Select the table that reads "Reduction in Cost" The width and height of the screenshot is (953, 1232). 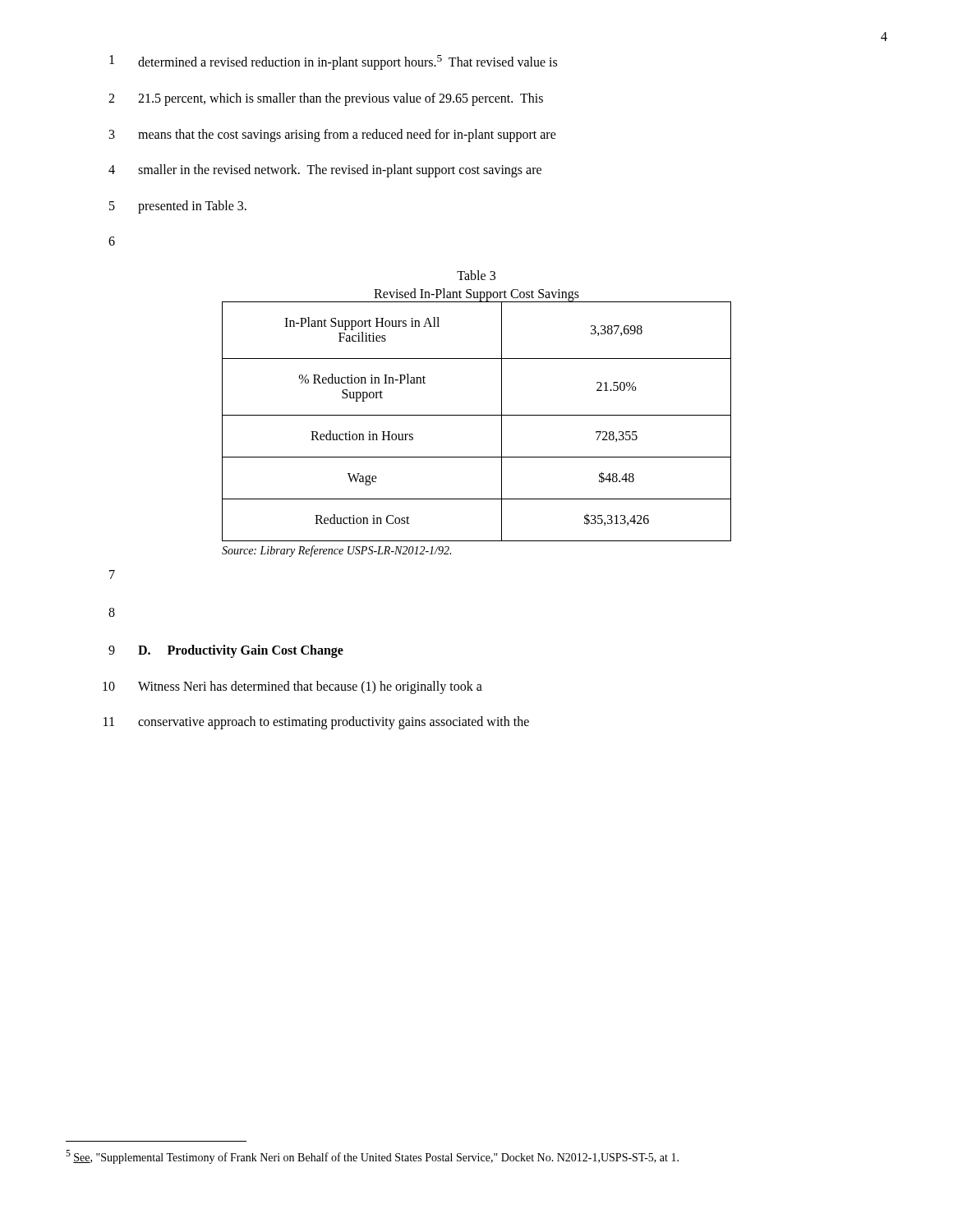476,422
